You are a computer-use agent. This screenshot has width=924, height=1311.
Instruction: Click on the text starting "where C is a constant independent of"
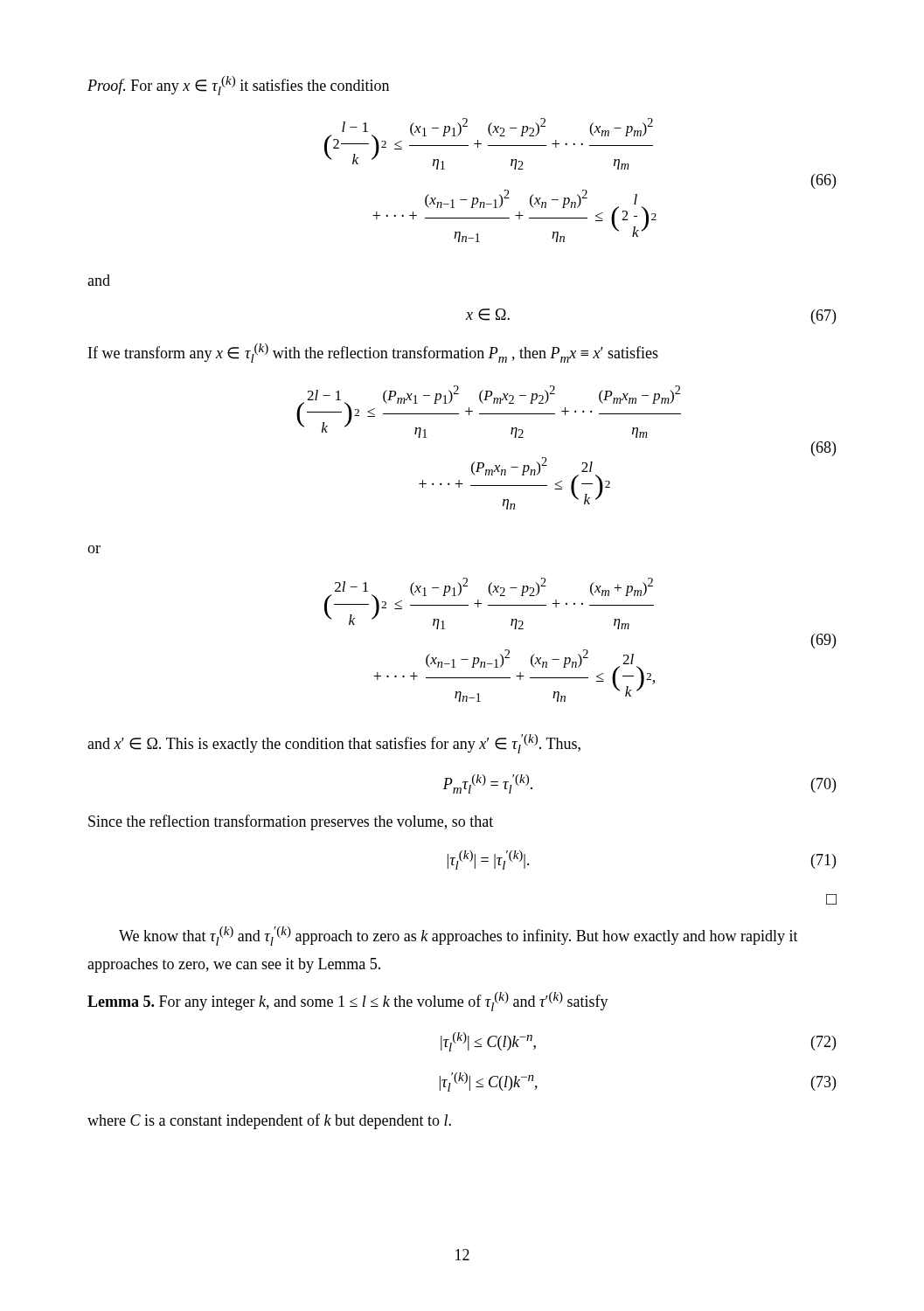(x=270, y=1120)
